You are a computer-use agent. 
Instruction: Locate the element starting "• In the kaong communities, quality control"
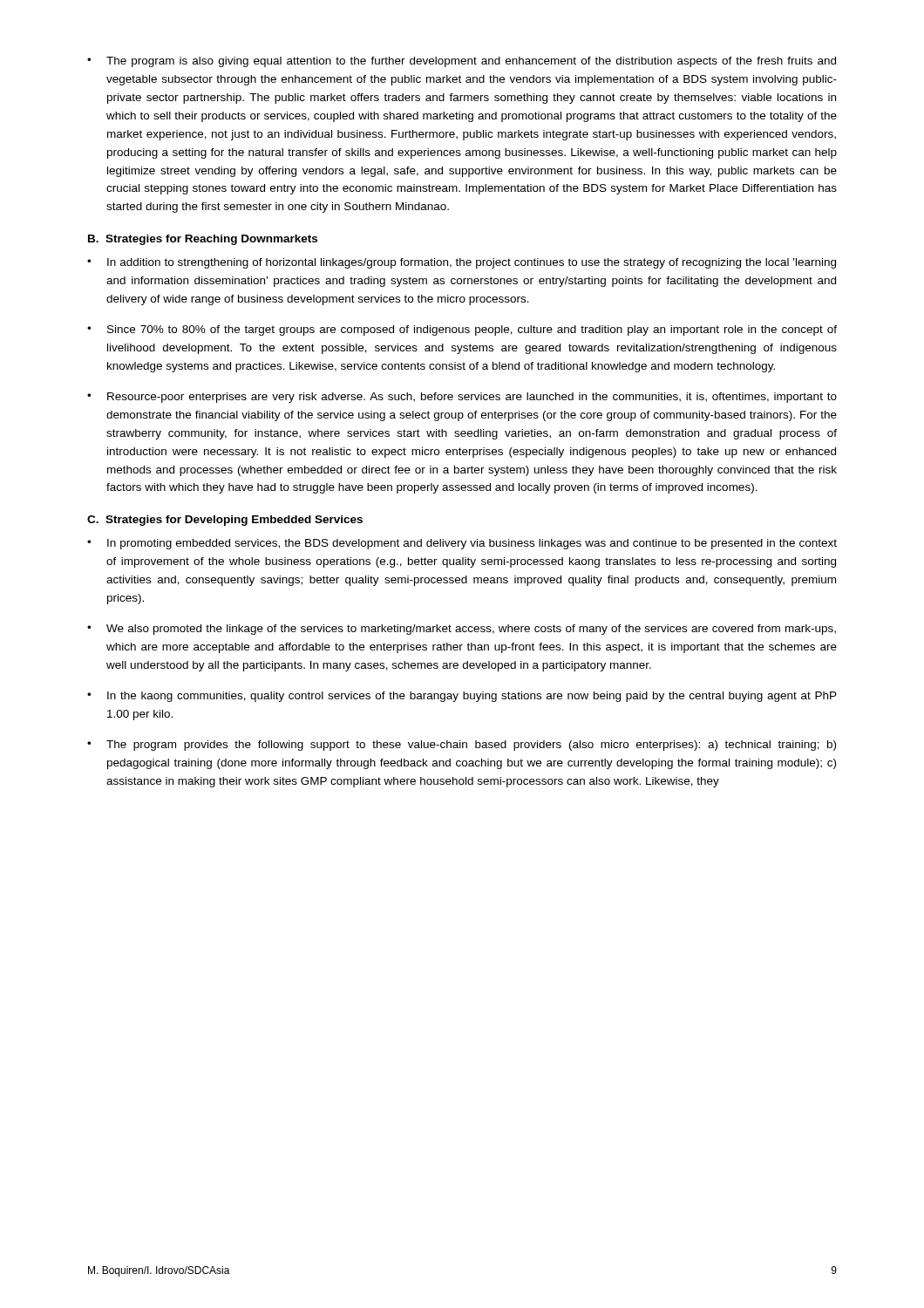coord(462,705)
